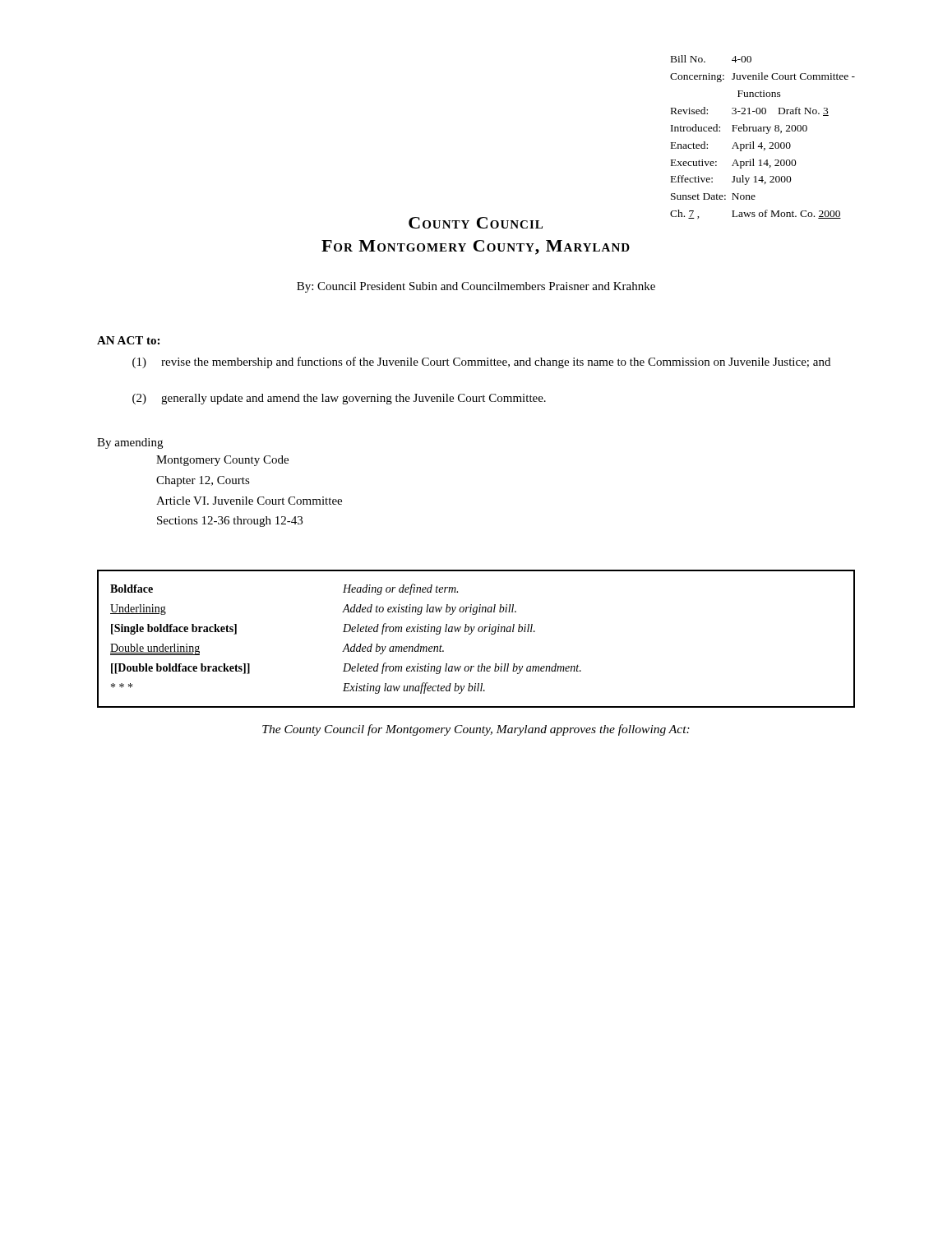
Task: Click on the text block that says "By amending Montgomery County Code Chapter 12, Courts"
Action: (130, 443)
